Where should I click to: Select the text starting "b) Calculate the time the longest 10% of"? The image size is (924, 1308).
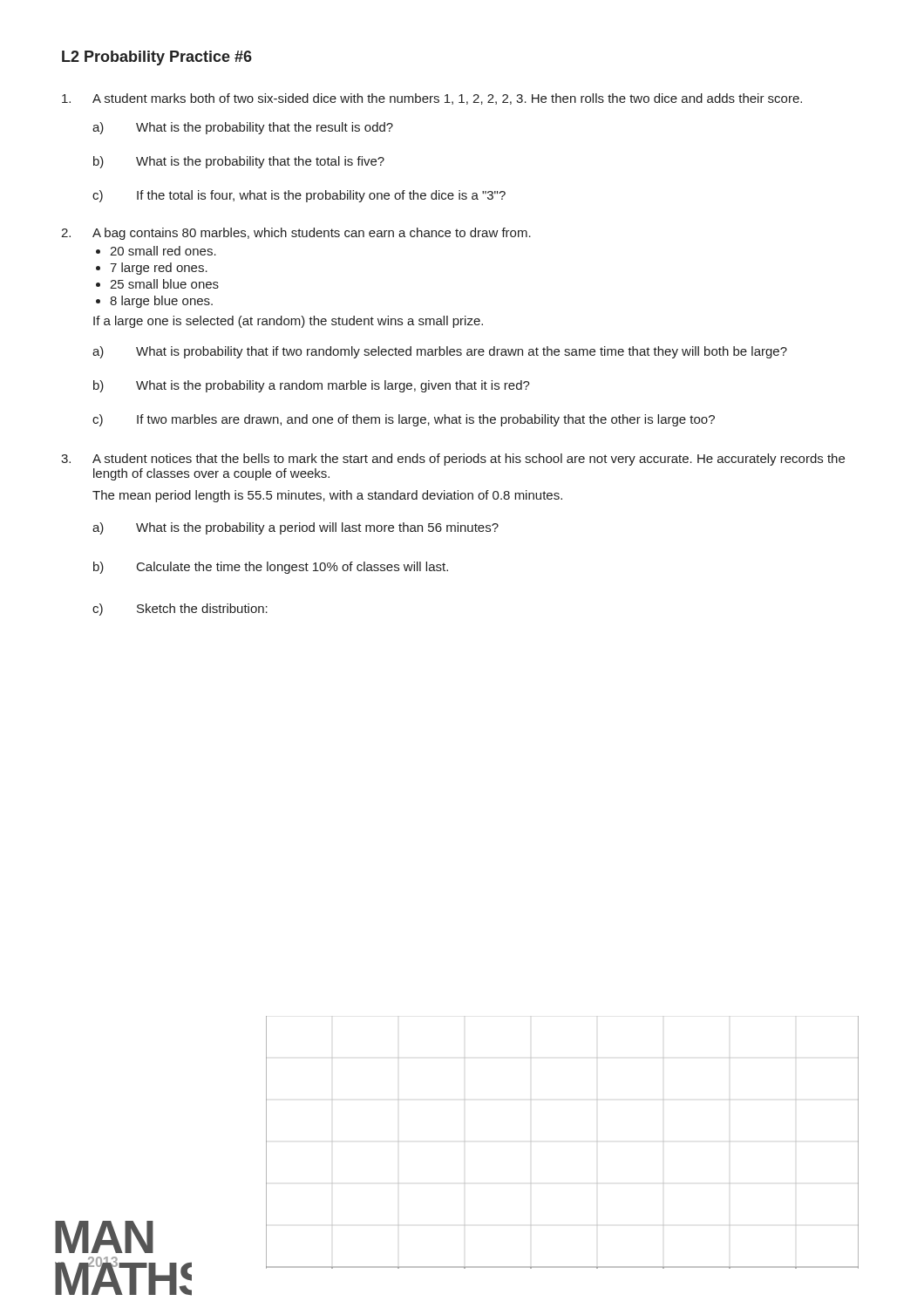click(x=271, y=568)
